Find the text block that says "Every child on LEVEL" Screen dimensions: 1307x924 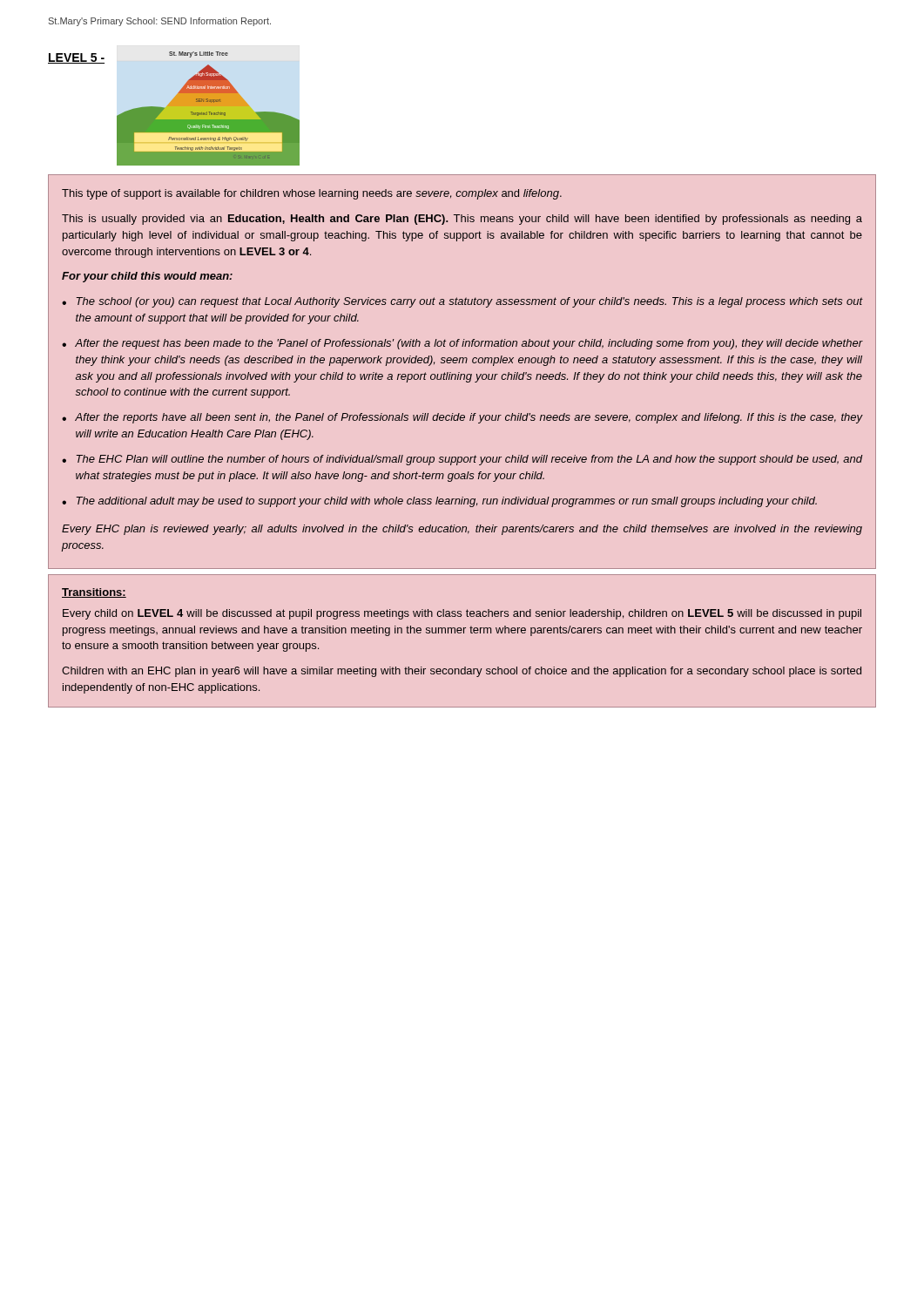click(462, 629)
